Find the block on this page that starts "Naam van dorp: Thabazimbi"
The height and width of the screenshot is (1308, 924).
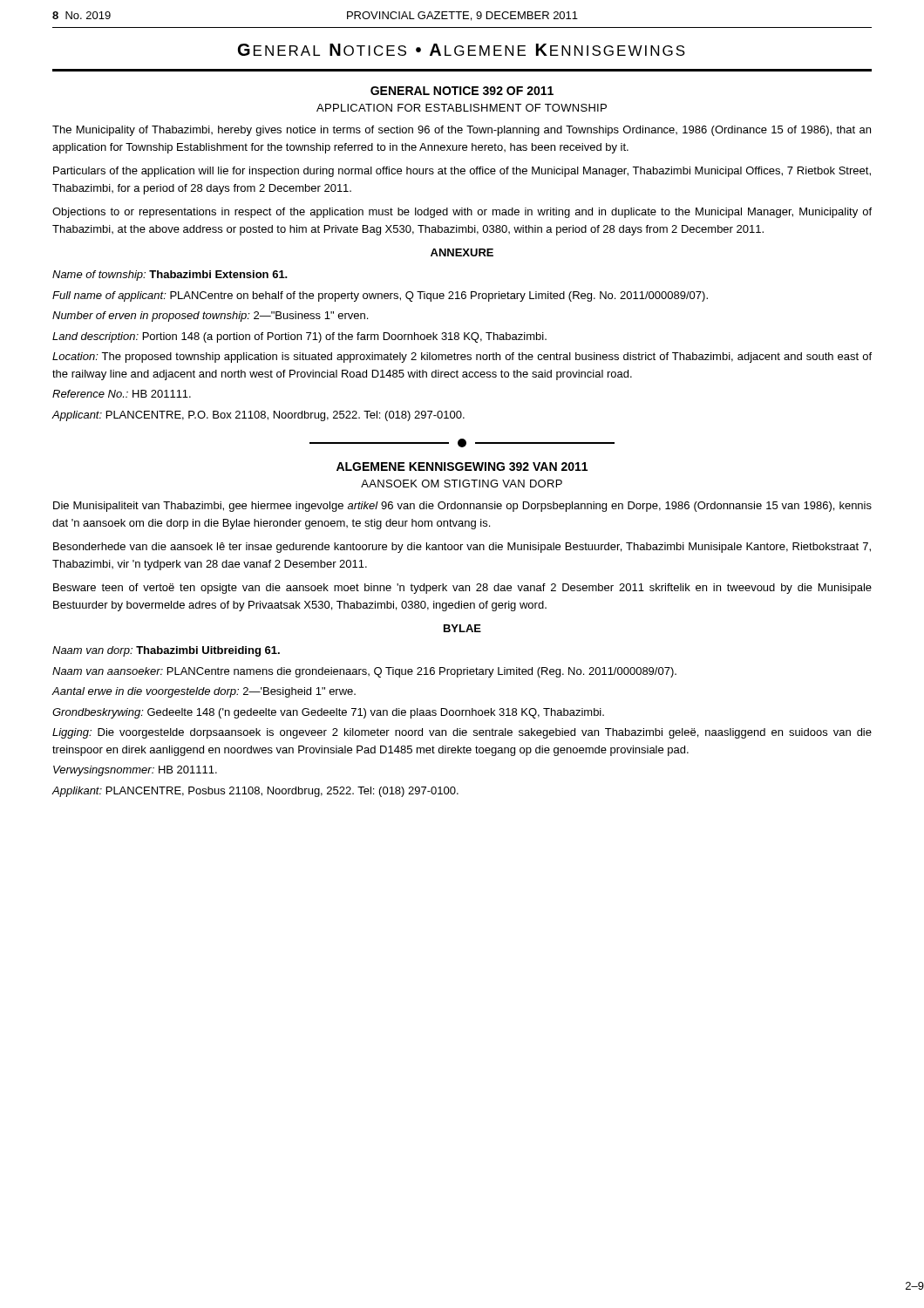166,650
